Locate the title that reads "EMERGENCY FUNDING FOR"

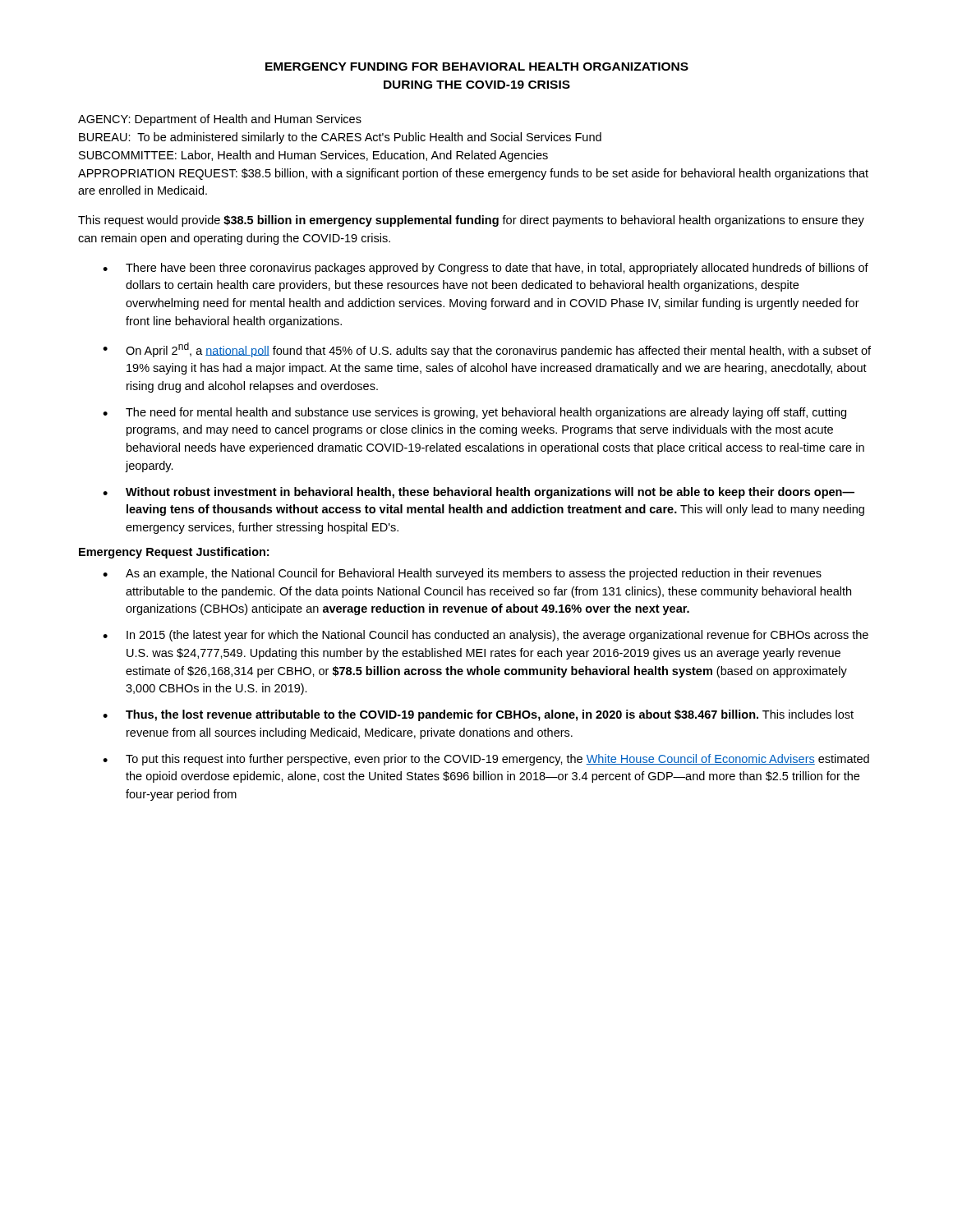point(476,75)
